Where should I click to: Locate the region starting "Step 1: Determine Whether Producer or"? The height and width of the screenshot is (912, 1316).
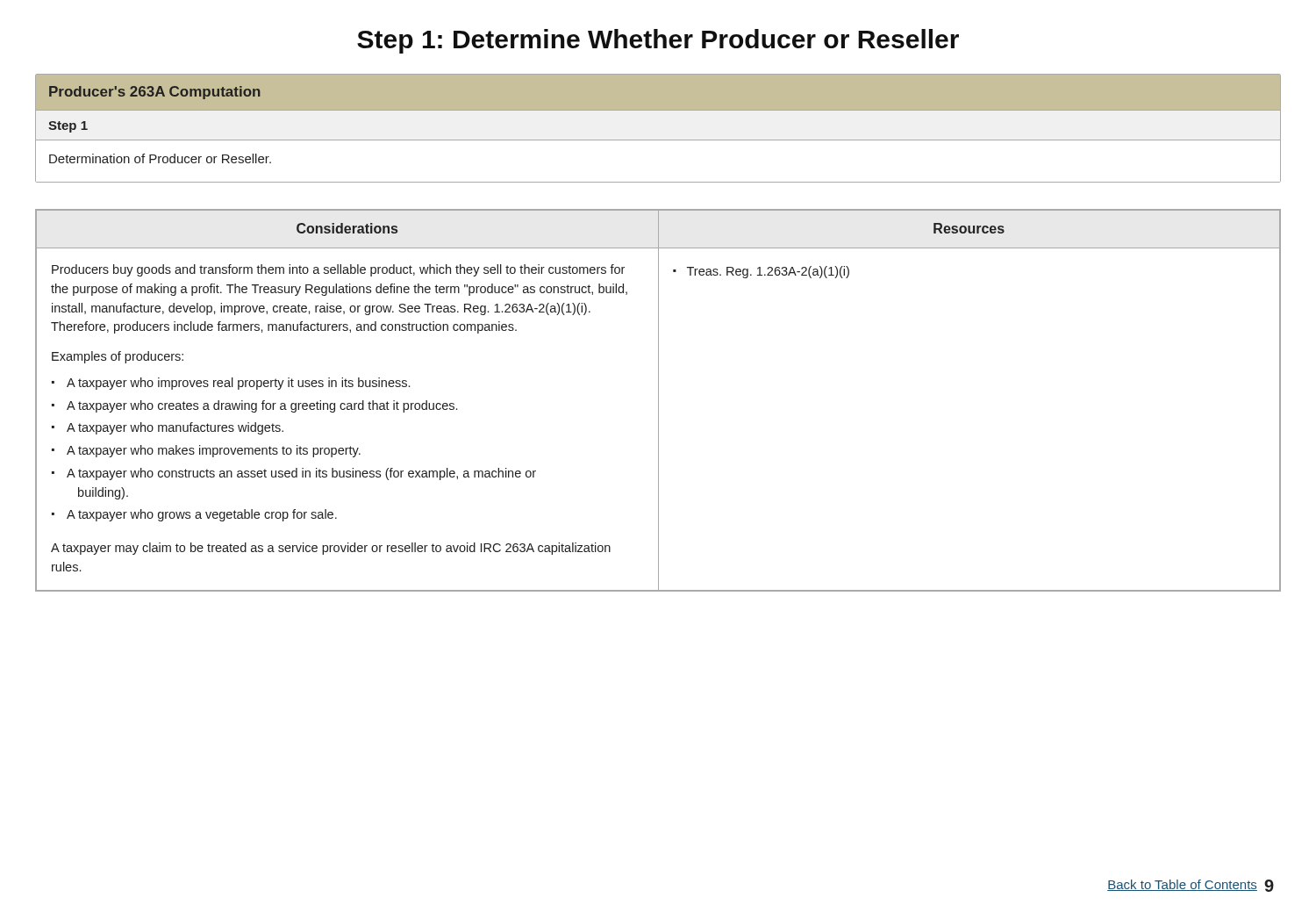pos(658,39)
